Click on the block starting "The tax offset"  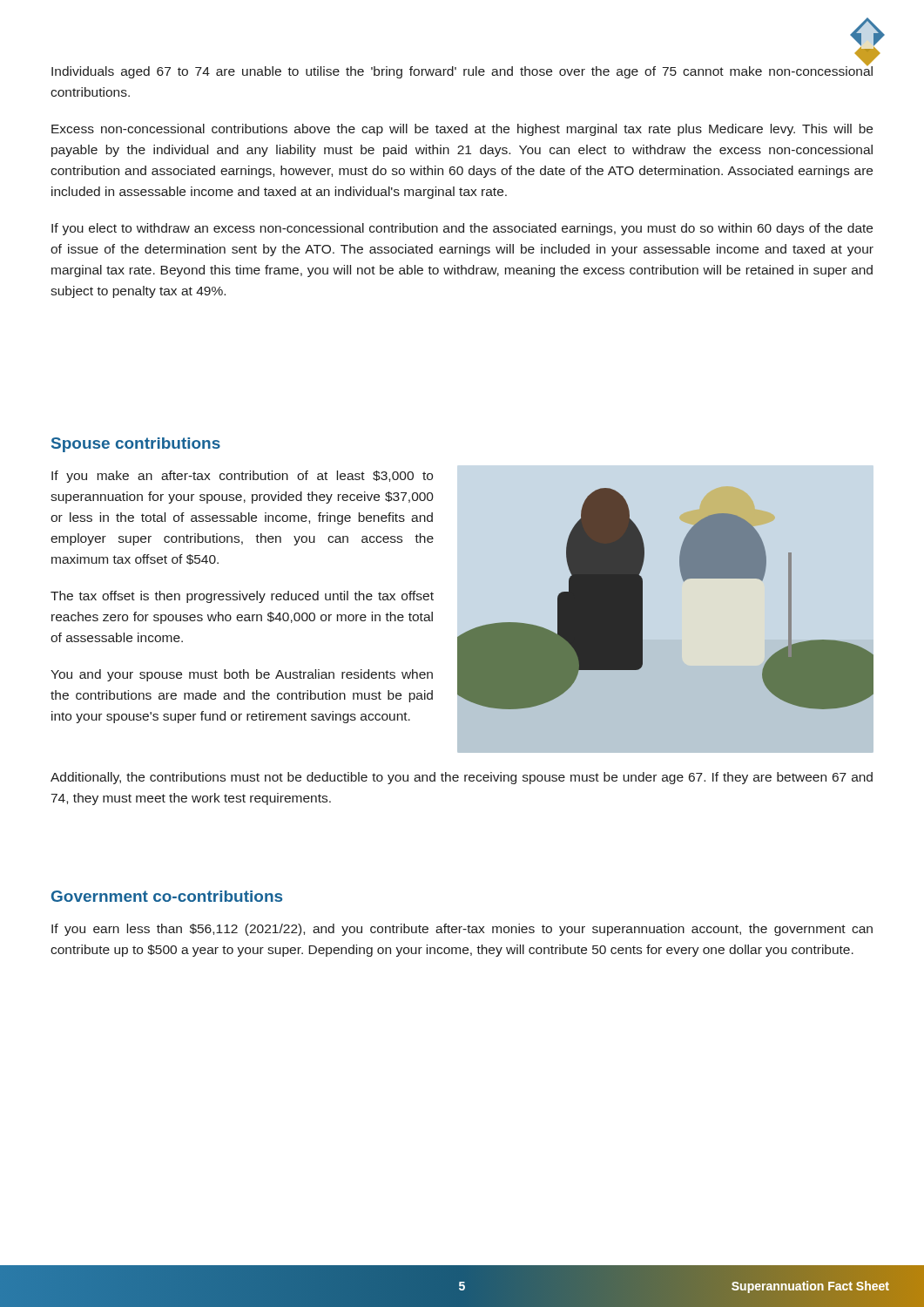point(242,617)
